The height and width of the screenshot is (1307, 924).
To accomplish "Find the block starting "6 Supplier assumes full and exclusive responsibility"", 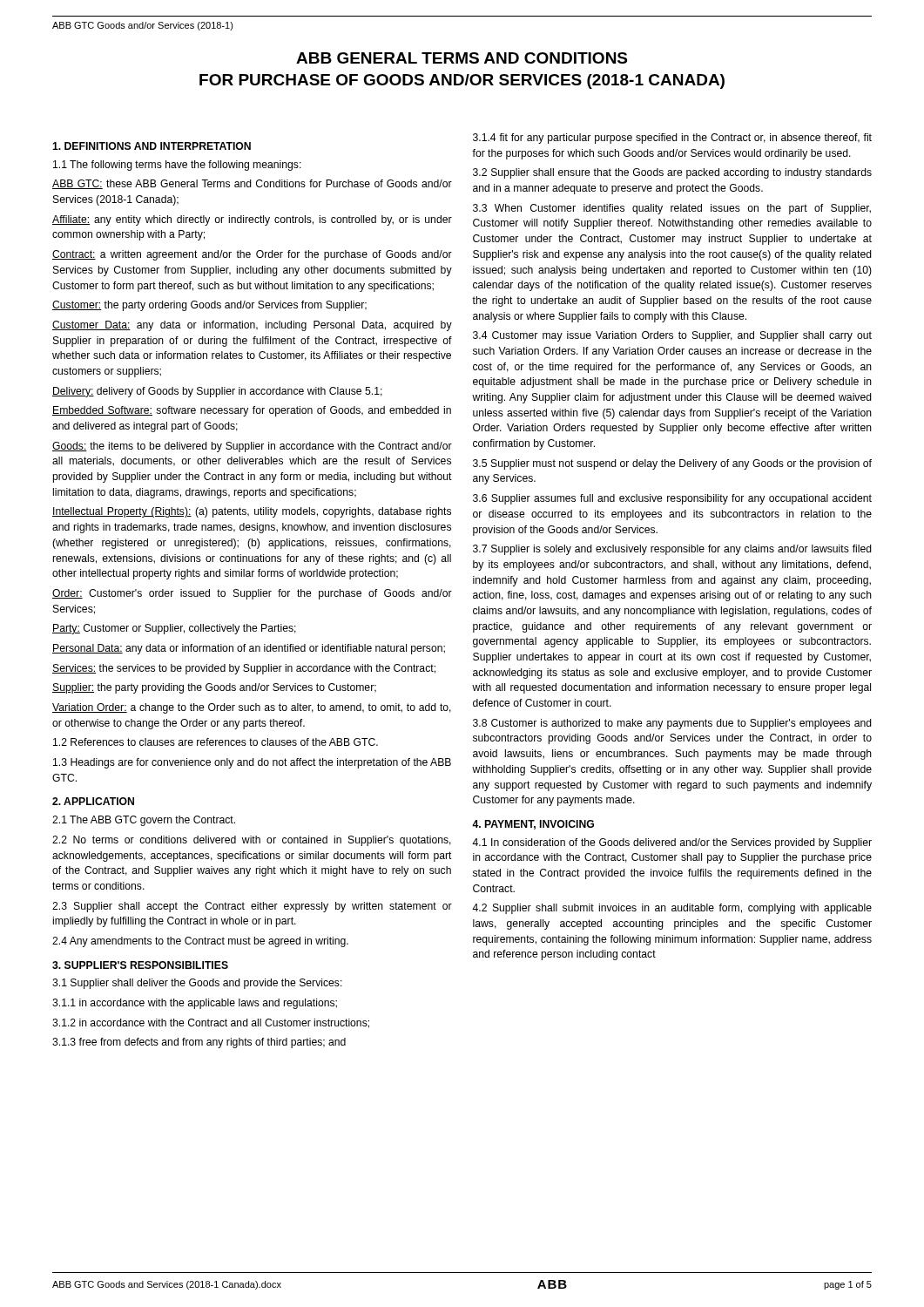I will (672, 514).
